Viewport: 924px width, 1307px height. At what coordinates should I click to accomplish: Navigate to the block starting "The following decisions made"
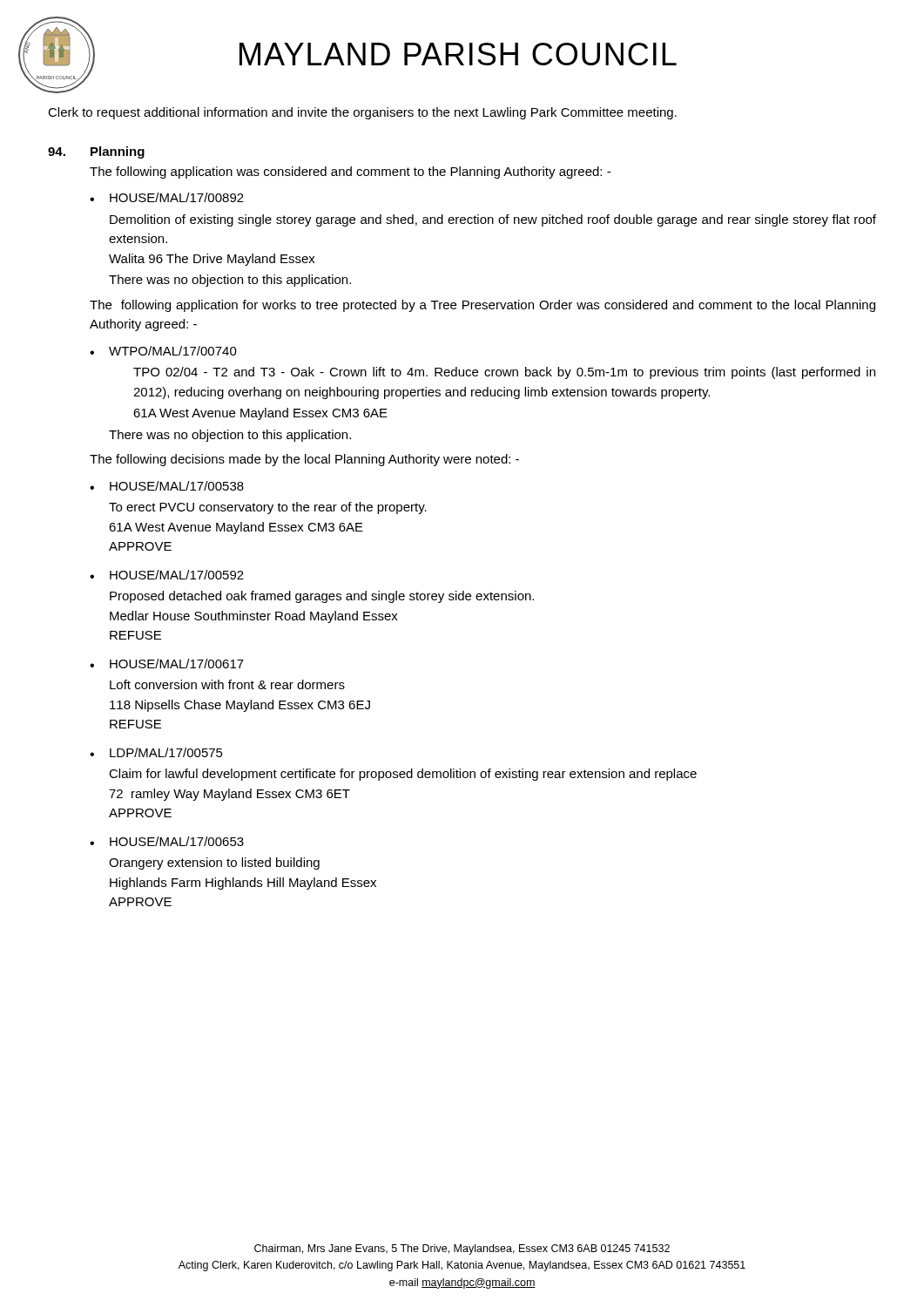coord(483,459)
